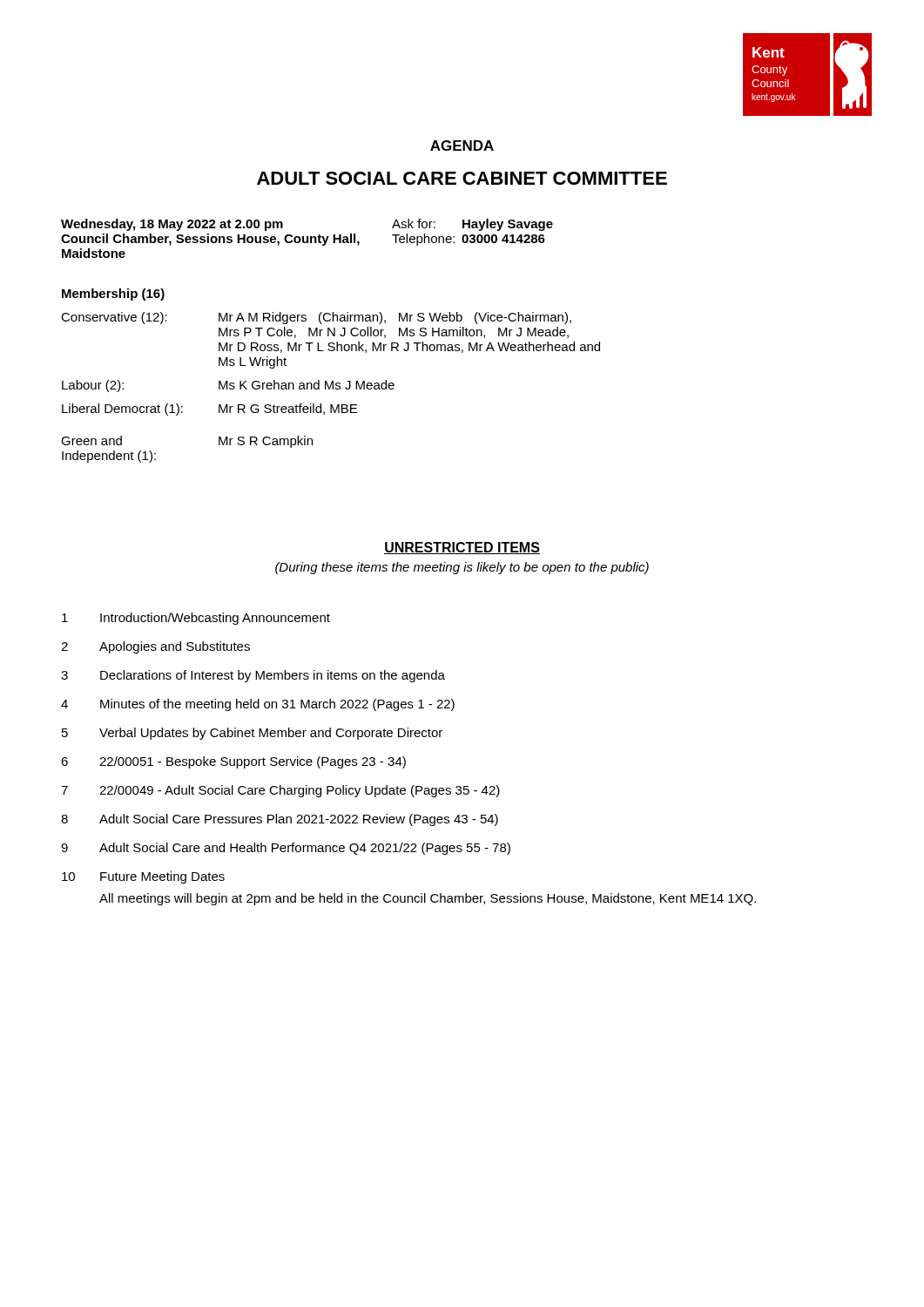Locate the element starting "Labour (2): Ms K Grehan and Ms J"

point(228,386)
